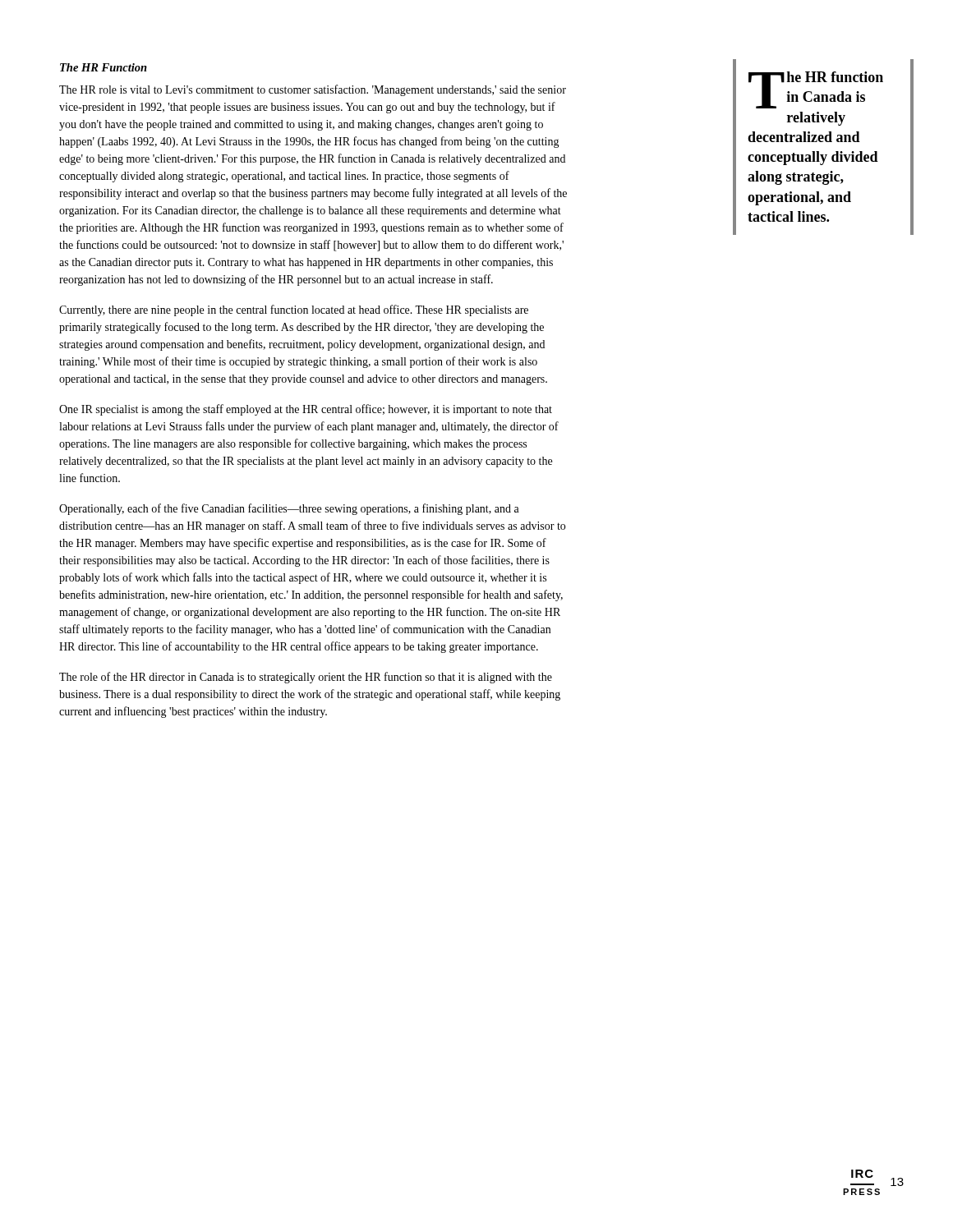This screenshot has height=1232, width=953.
Task: Point to the text starting "The HR role is vital to"
Action: point(313,185)
